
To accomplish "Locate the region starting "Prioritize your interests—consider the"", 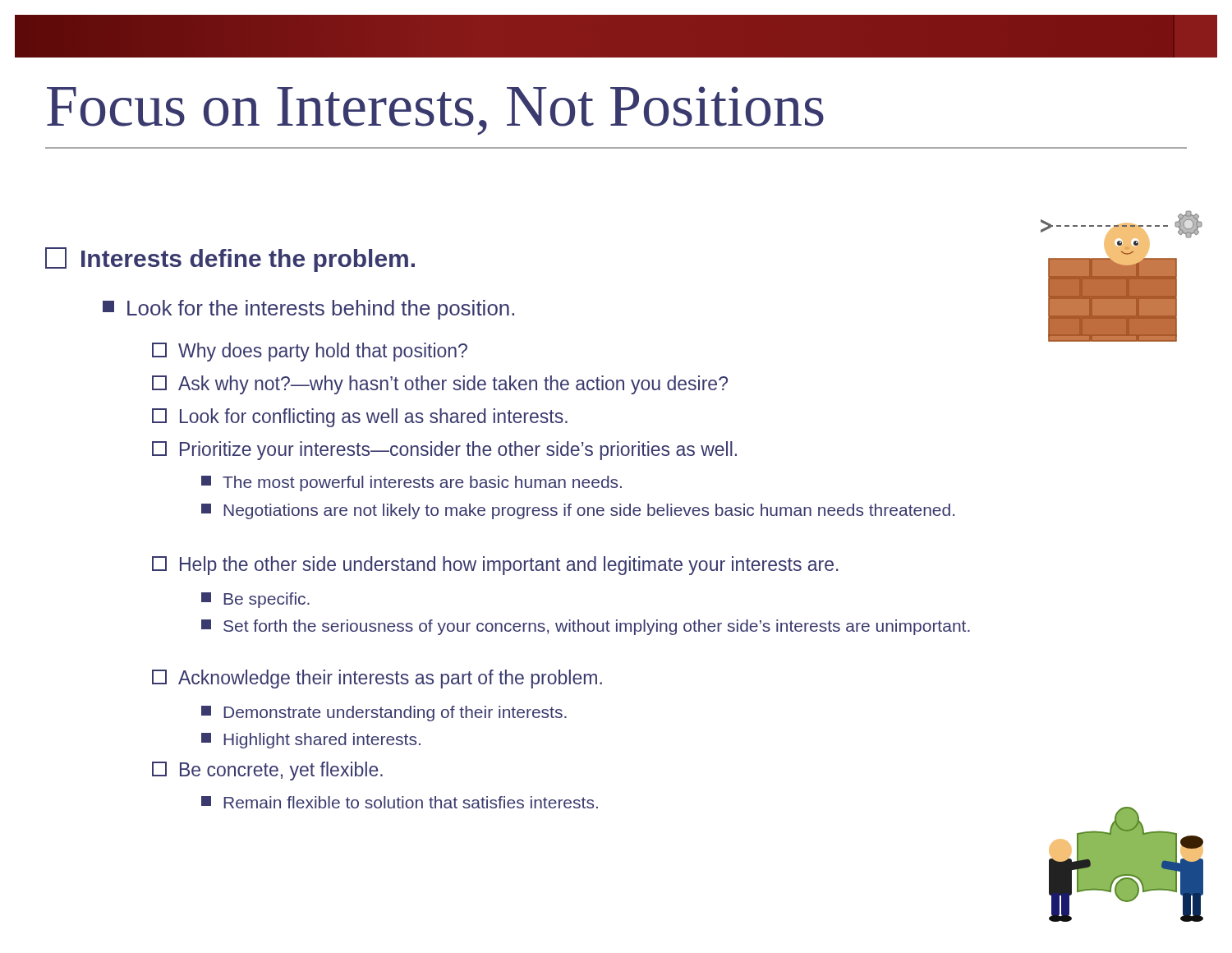I will 445,450.
